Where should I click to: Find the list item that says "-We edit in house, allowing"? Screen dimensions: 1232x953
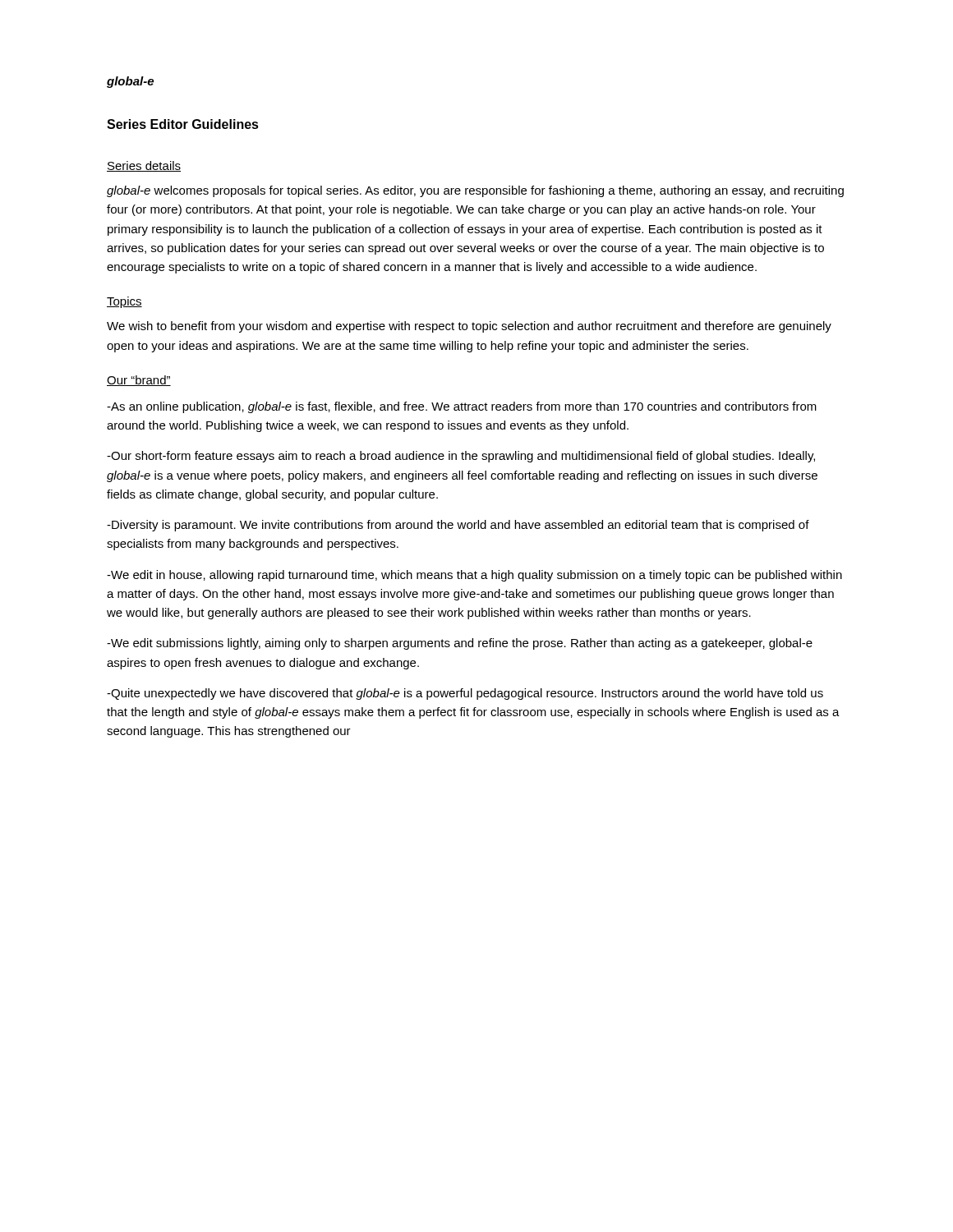tap(475, 593)
